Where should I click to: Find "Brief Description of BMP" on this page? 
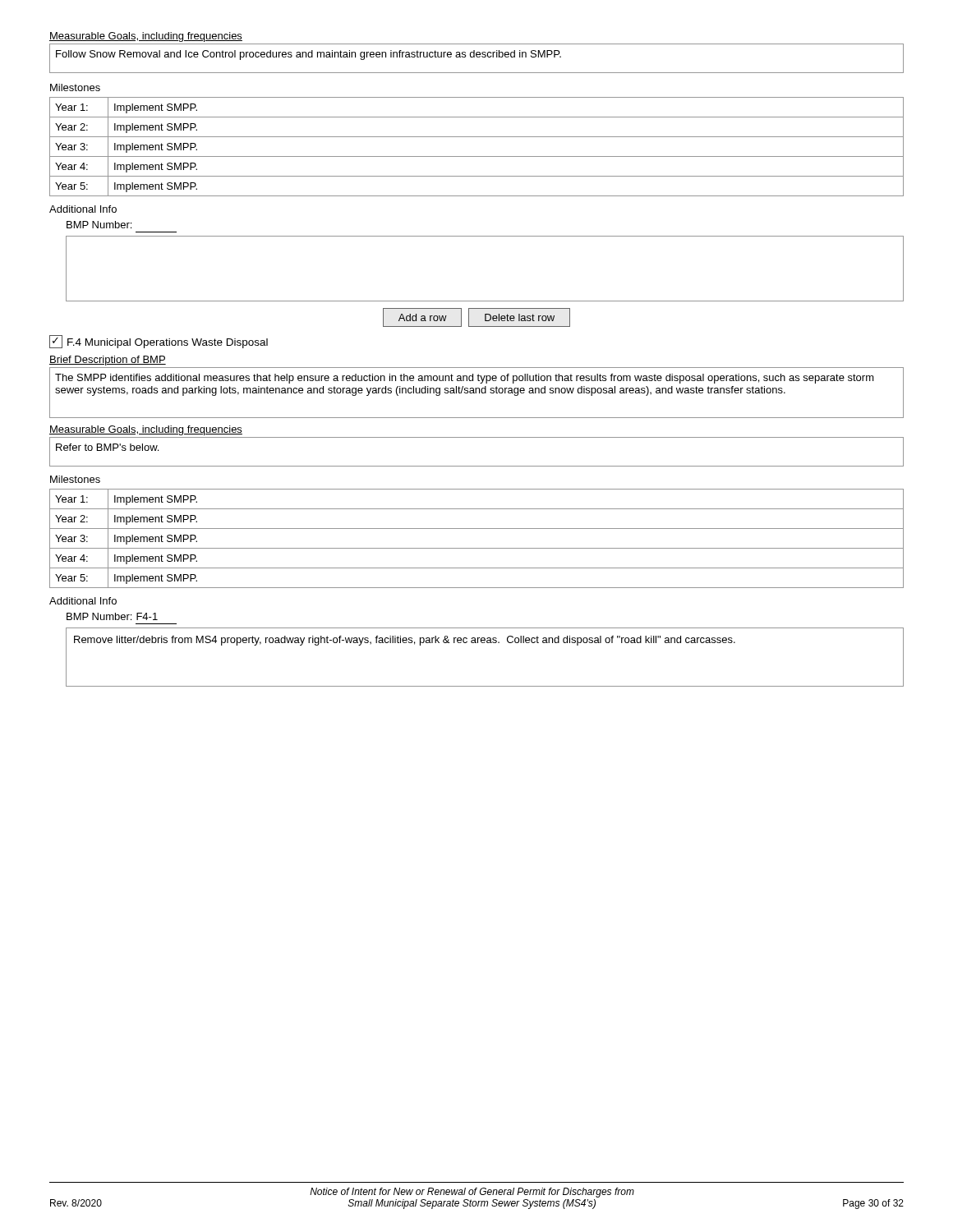(107, 359)
